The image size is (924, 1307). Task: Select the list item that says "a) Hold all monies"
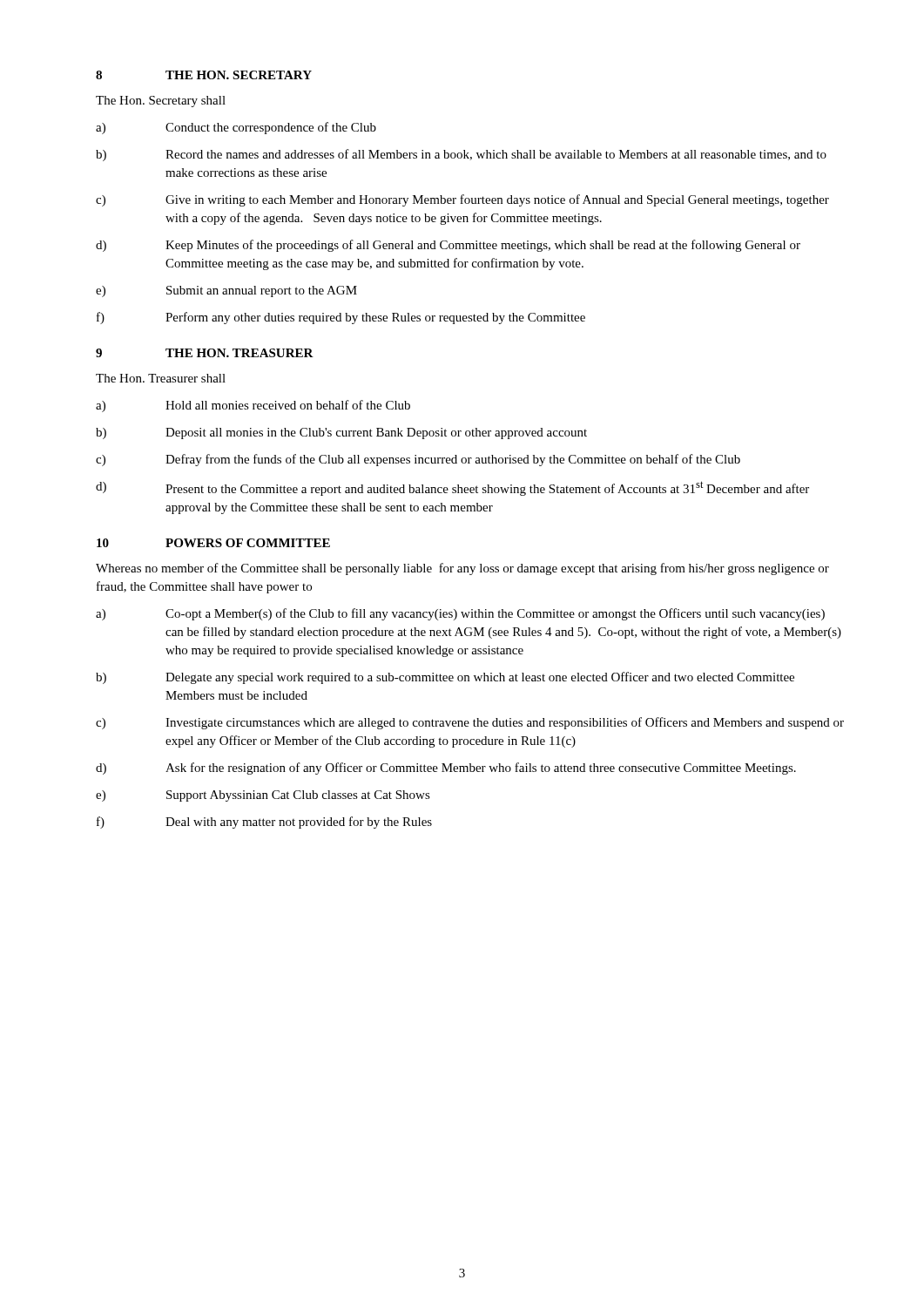(x=253, y=406)
